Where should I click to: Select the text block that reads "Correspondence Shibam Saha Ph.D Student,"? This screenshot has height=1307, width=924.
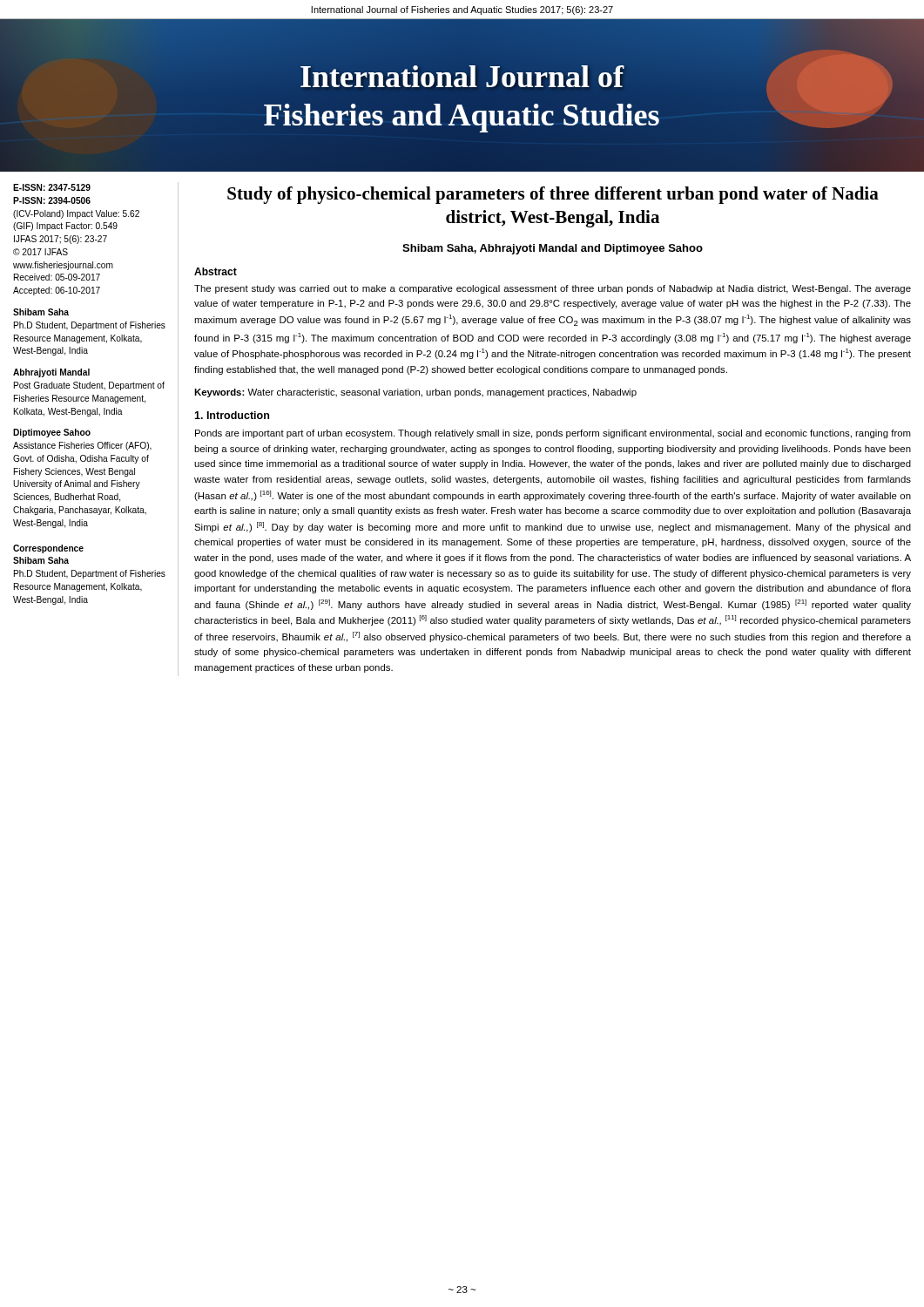tap(89, 574)
